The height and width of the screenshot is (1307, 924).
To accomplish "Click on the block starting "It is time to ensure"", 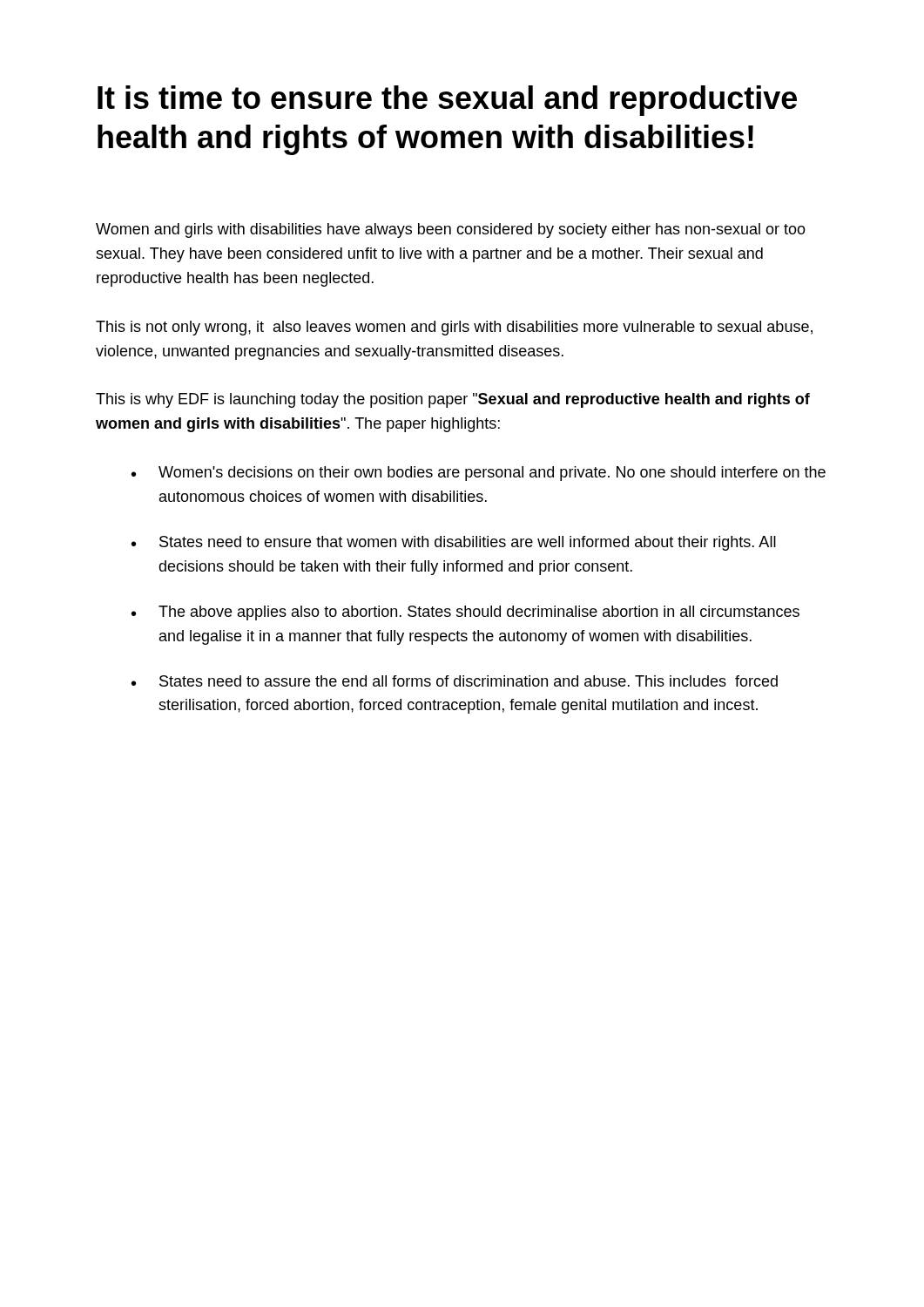I will pyautogui.click(x=447, y=118).
